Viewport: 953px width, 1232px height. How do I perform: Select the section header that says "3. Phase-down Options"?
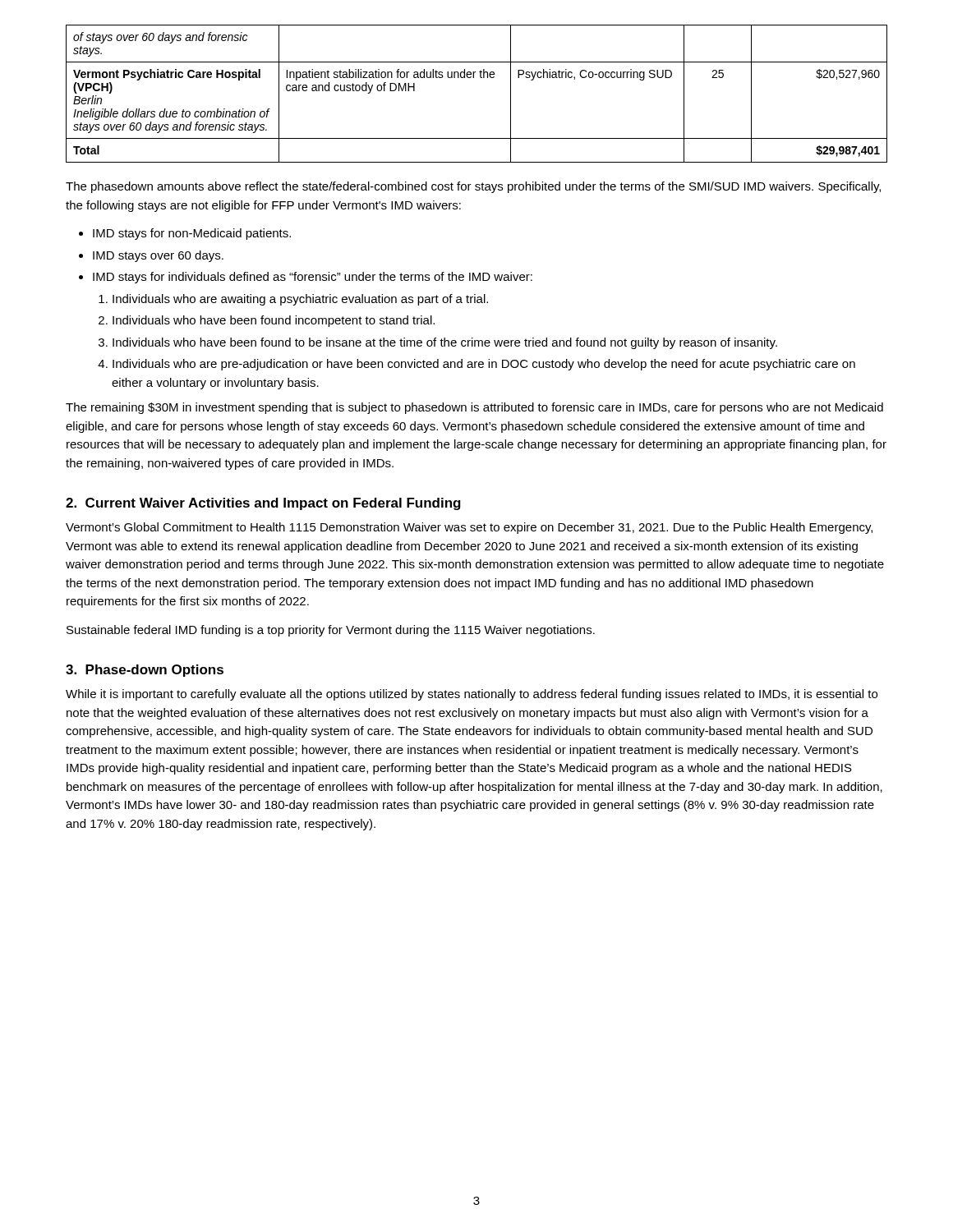click(x=145, y=670)
